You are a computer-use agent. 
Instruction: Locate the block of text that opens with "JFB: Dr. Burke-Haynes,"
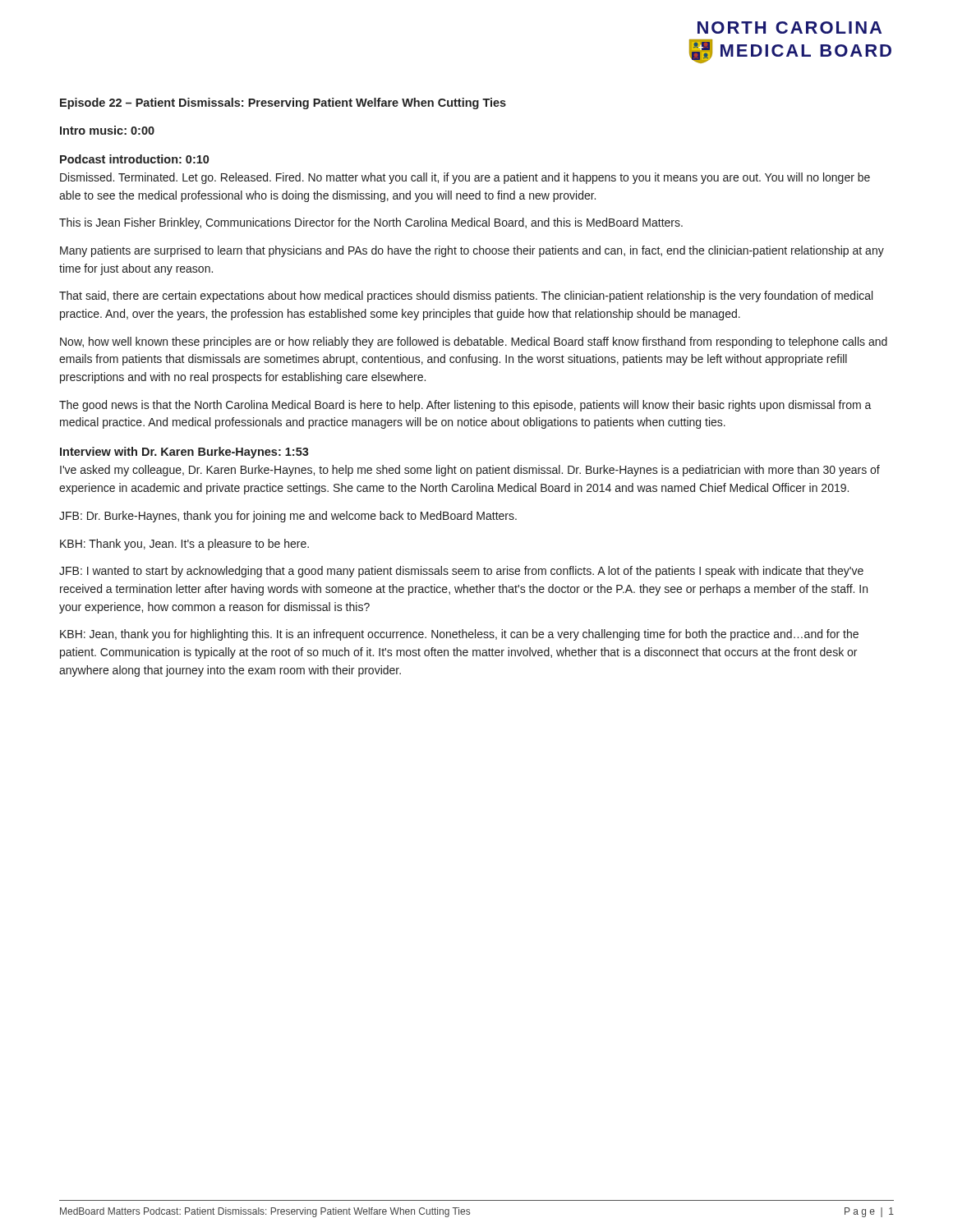click(288, 516)
